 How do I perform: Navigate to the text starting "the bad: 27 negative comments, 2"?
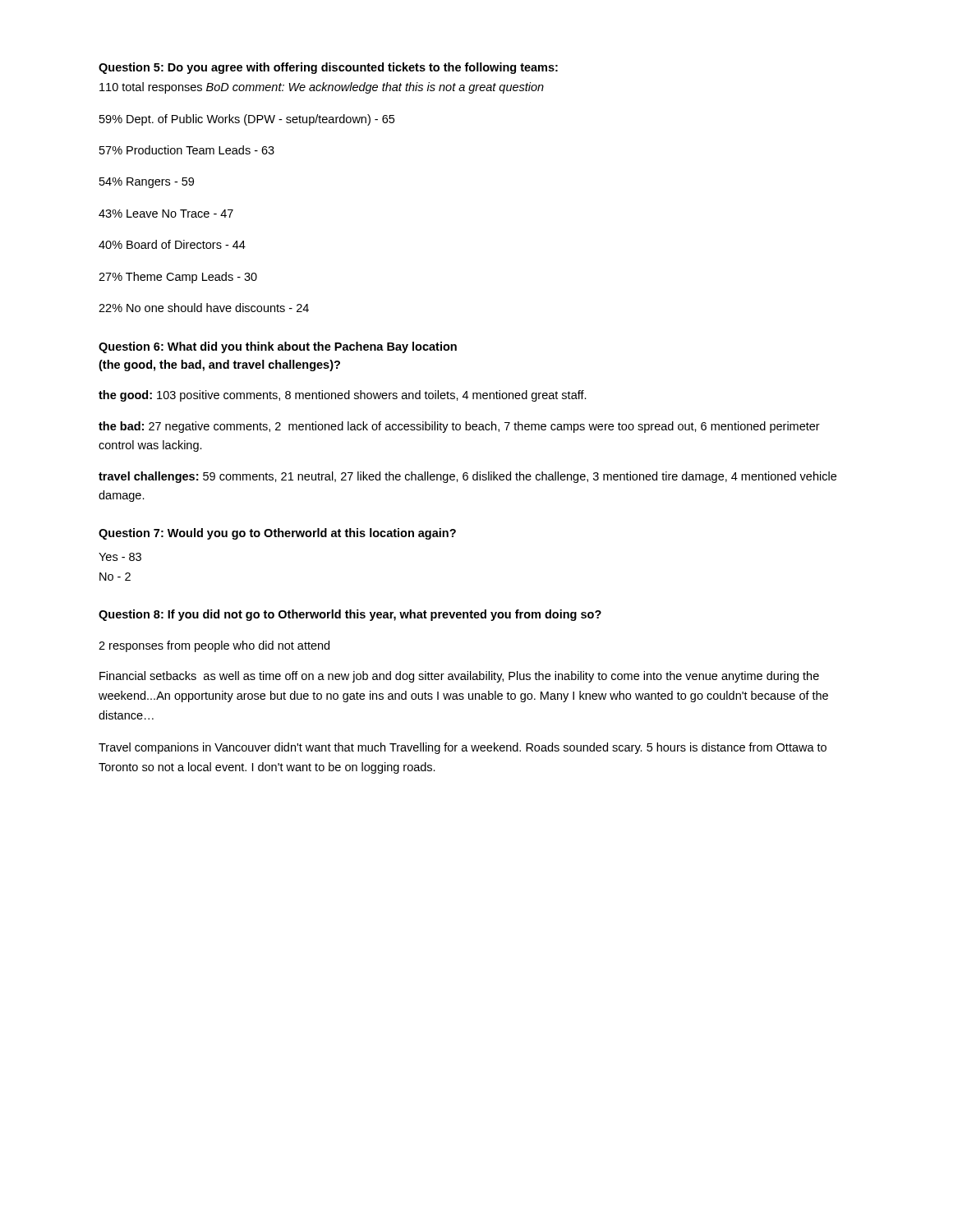[476, 436]
